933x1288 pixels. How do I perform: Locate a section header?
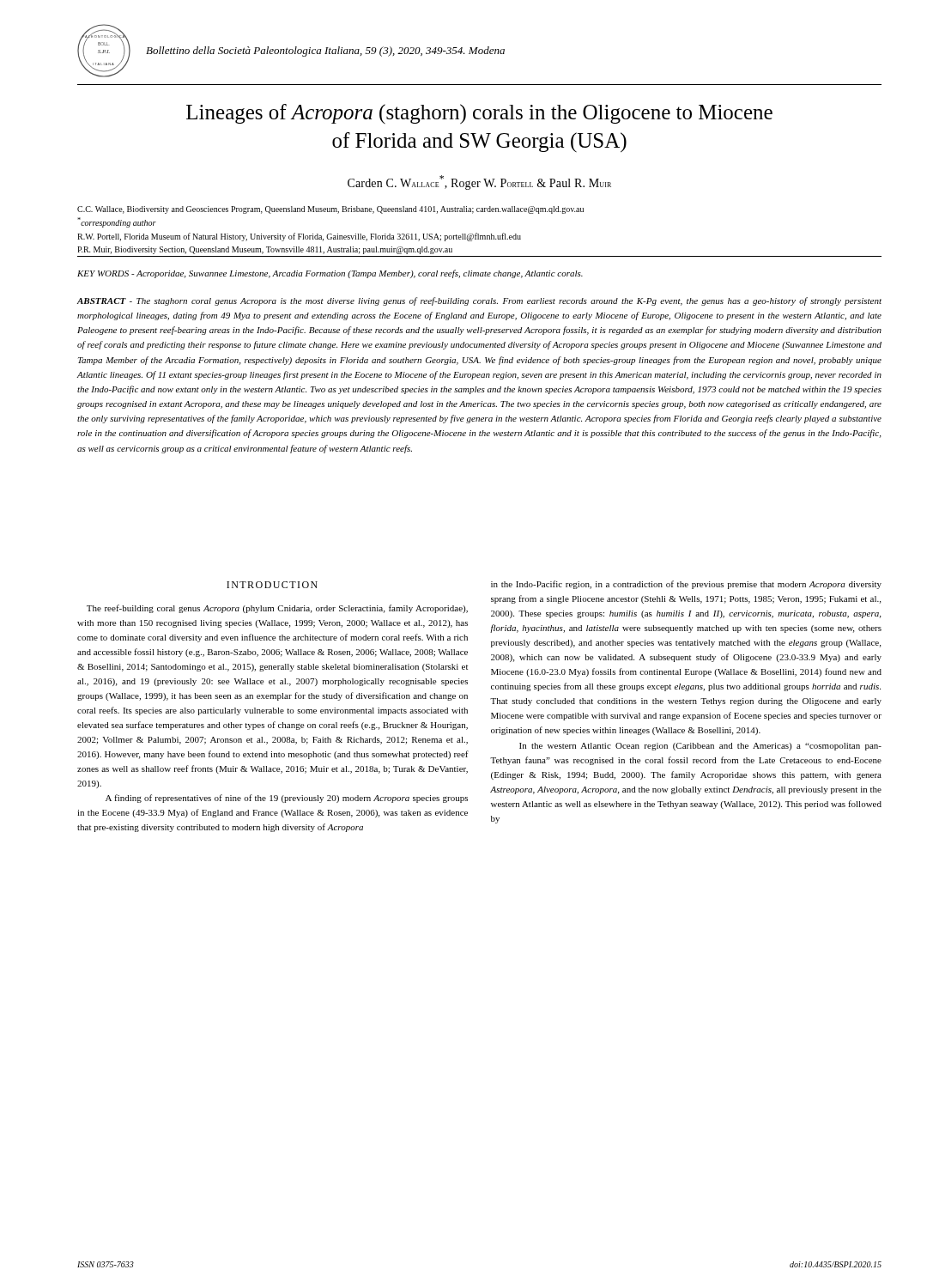273,585
